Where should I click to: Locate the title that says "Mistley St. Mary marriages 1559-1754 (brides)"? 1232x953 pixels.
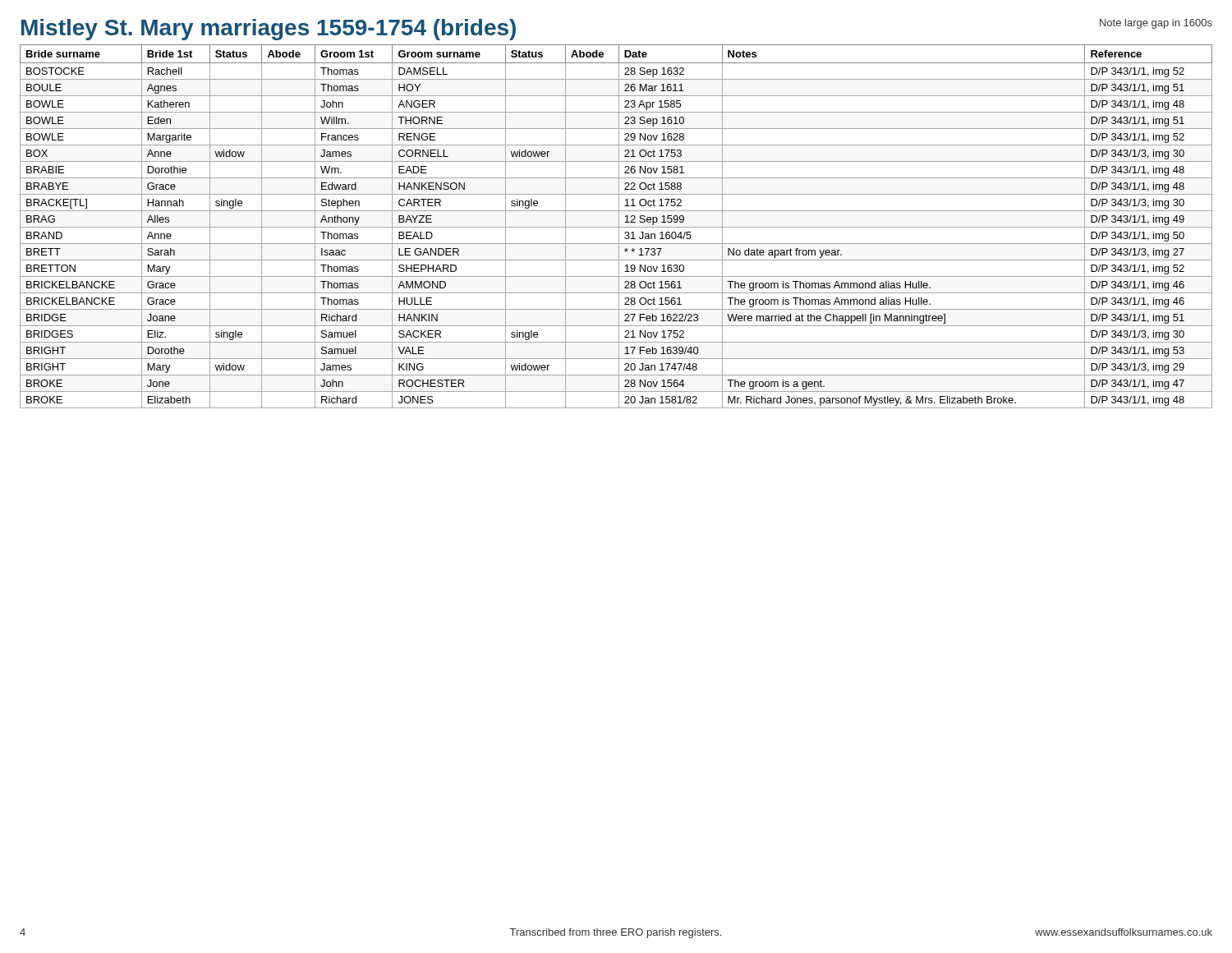(268, 27)
